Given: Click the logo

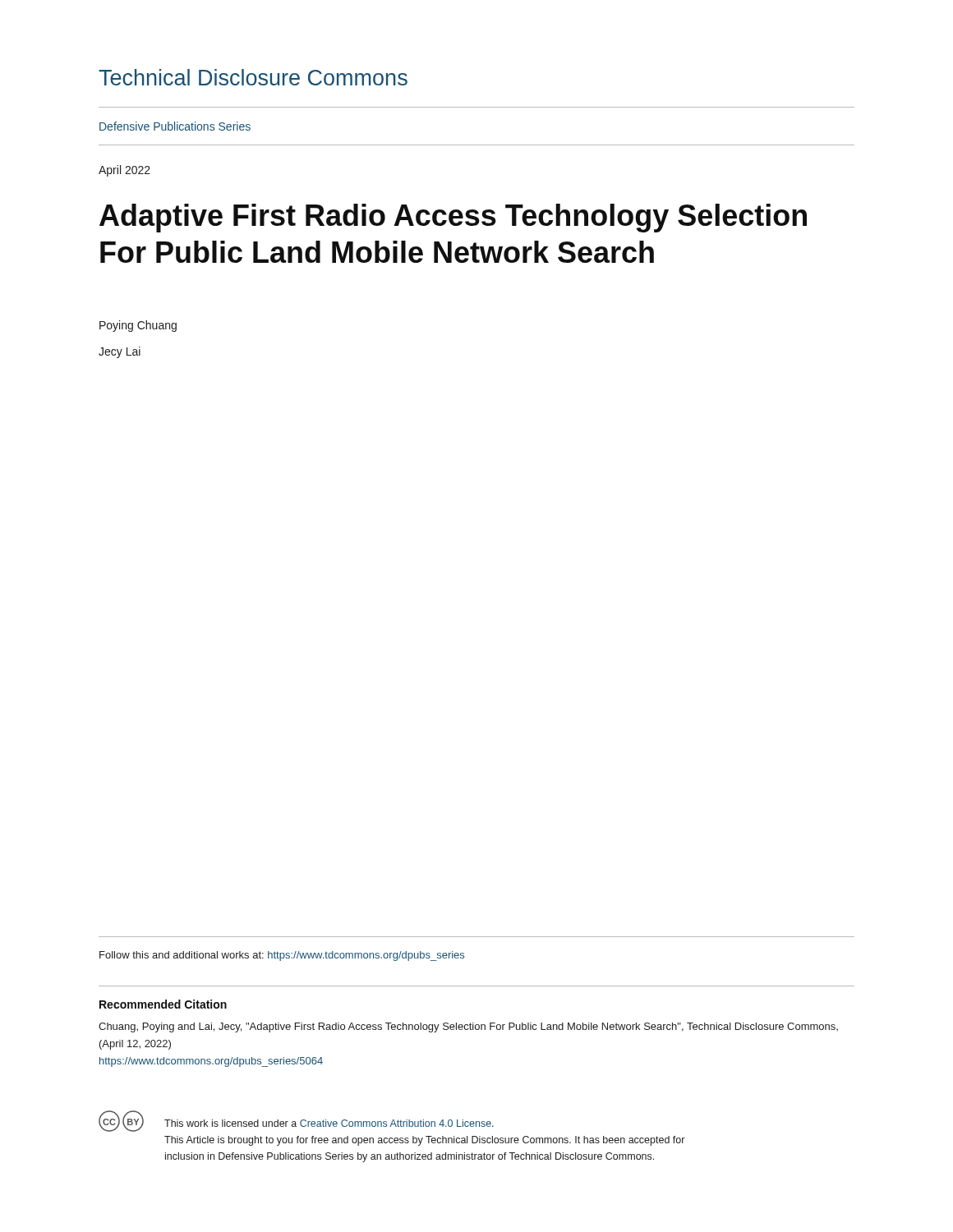Looking at the screenshot, I should (128, 1123).
